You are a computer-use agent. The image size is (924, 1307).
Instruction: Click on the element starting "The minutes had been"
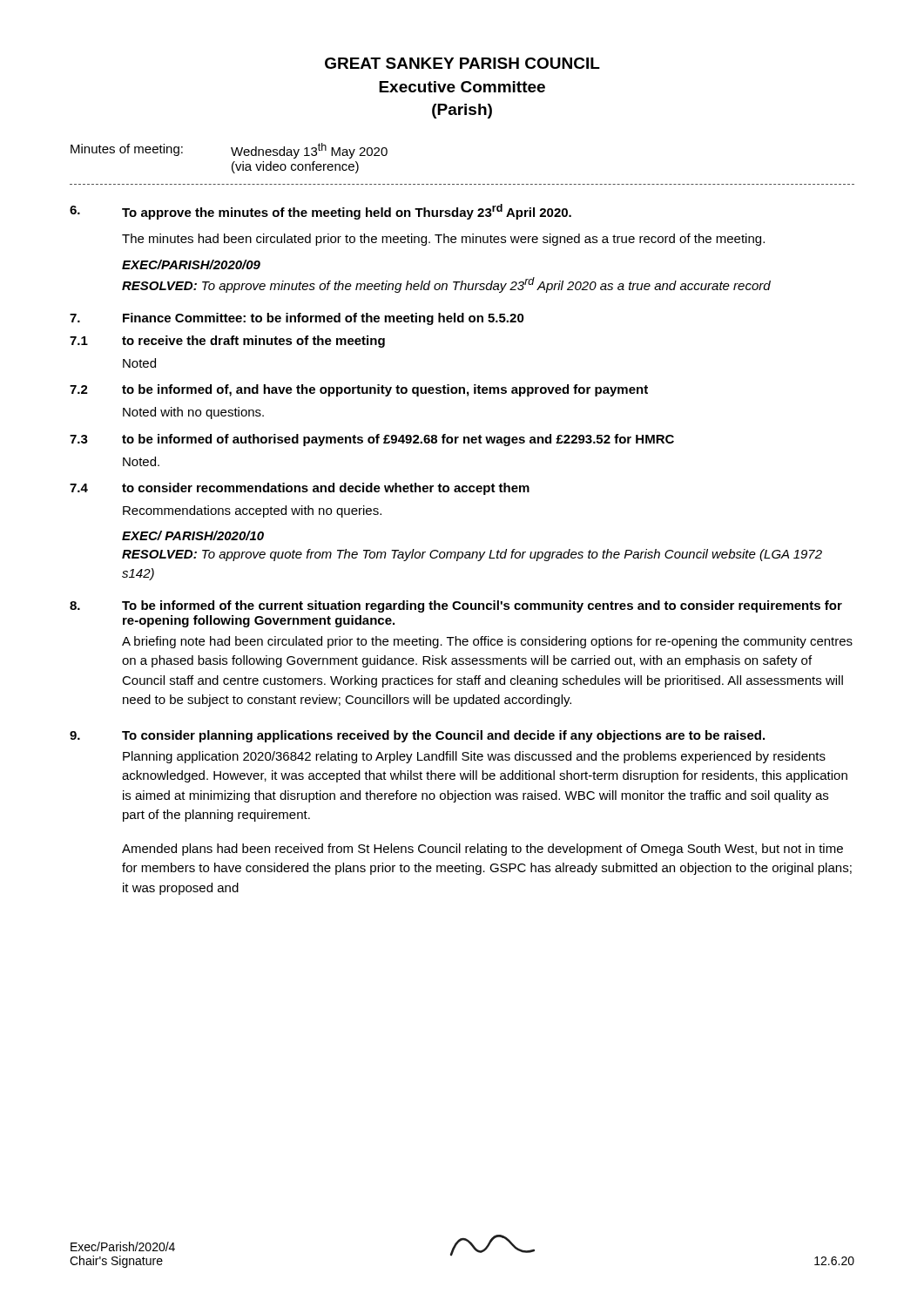click(443, 240)
